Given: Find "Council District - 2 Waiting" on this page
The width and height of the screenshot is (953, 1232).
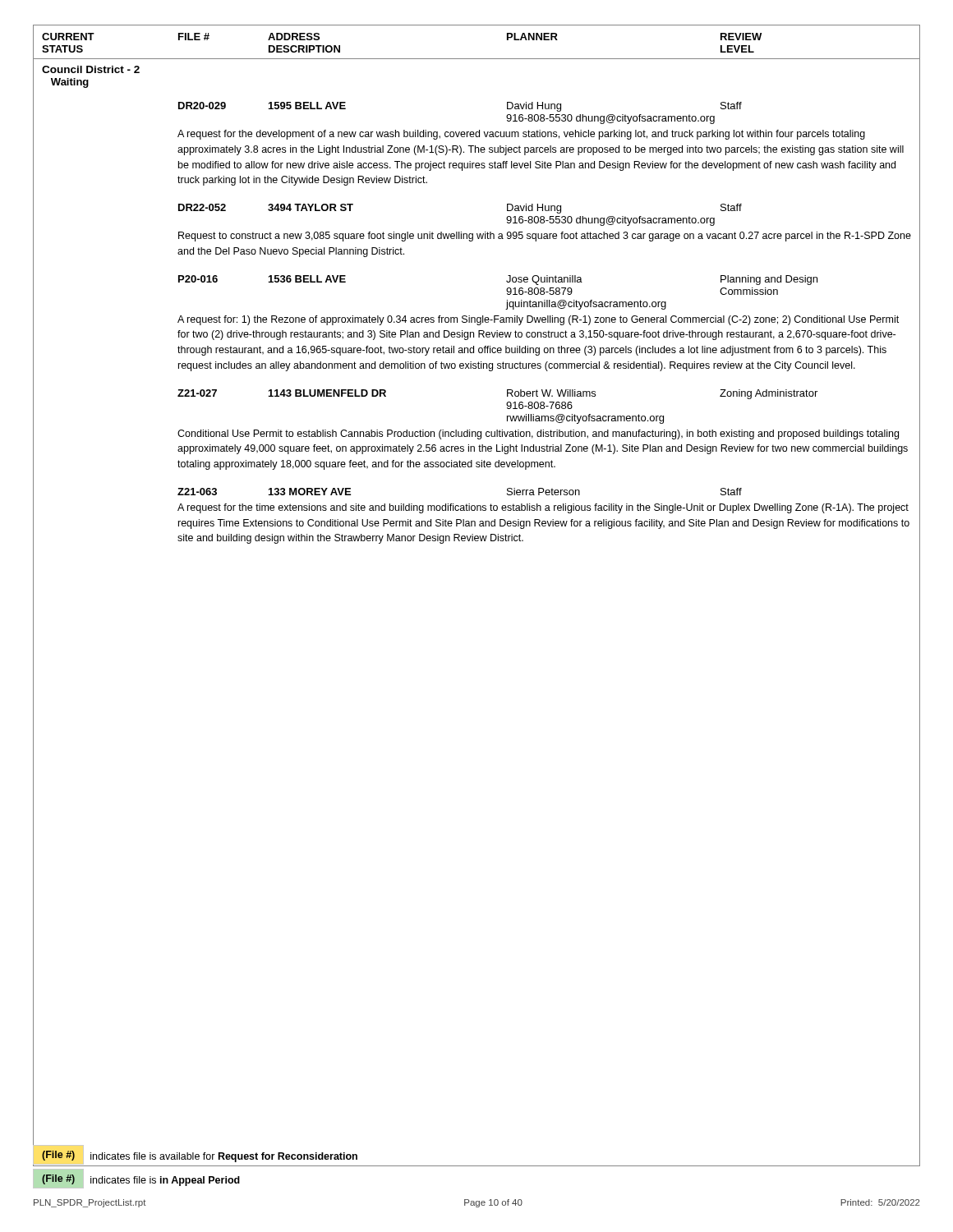Looking at the screenshot, I should (476, 76).
